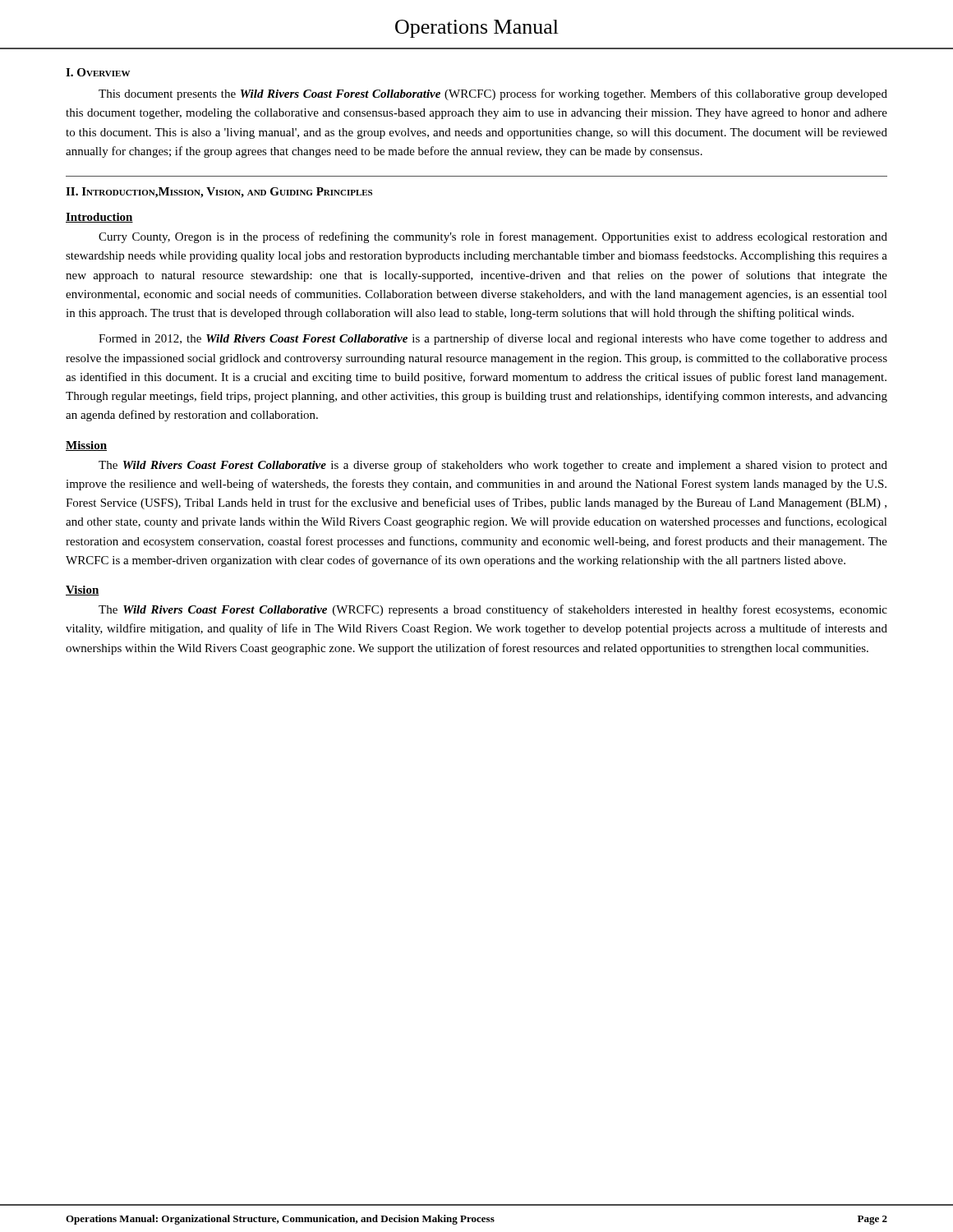Select the text block that reads "This document presents the Wild Rivers"
This screenshot has height=1232, width=953.
pyautogui.click(x=476, y=123)
